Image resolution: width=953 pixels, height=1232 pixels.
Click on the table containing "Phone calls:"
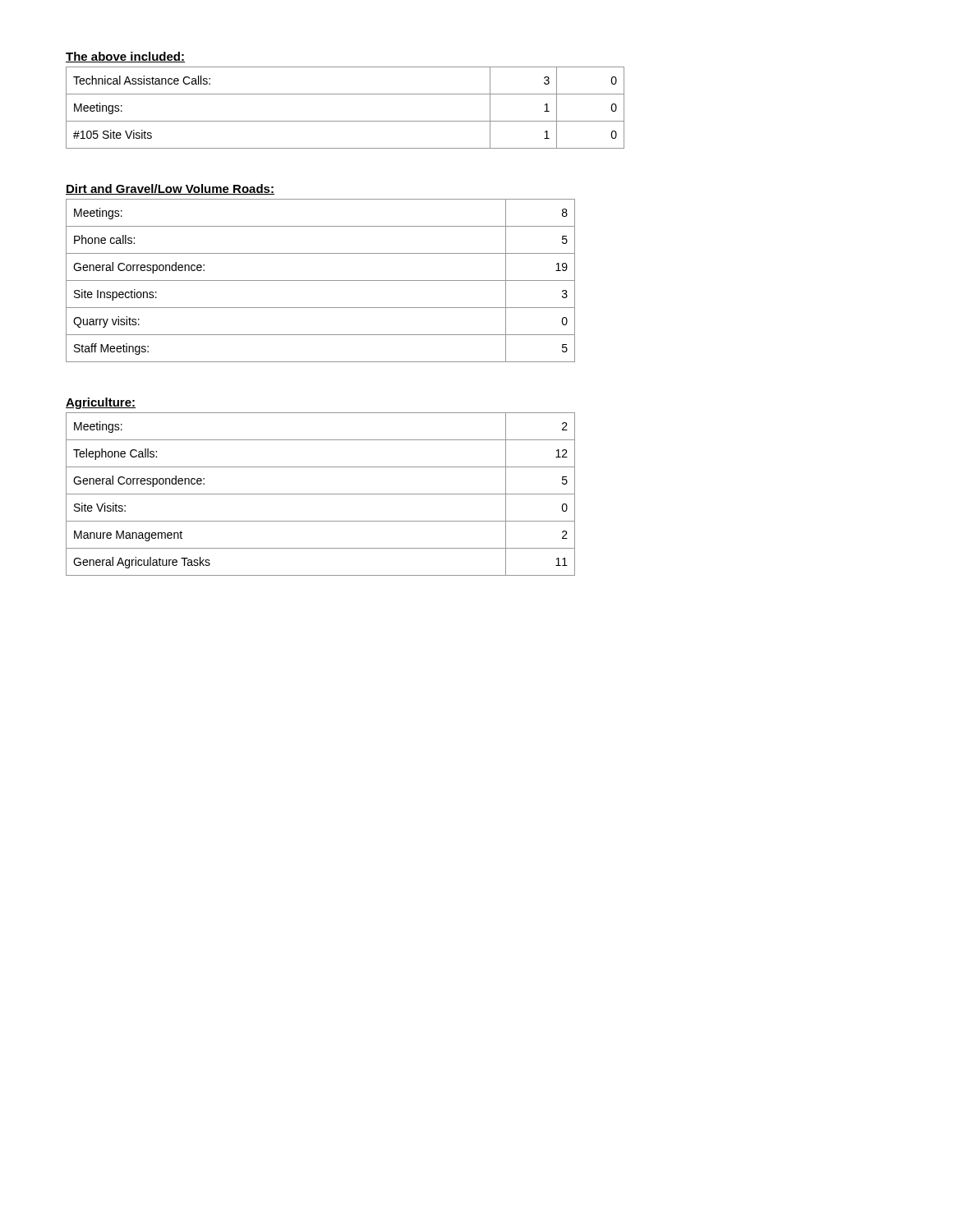(476, 280)
